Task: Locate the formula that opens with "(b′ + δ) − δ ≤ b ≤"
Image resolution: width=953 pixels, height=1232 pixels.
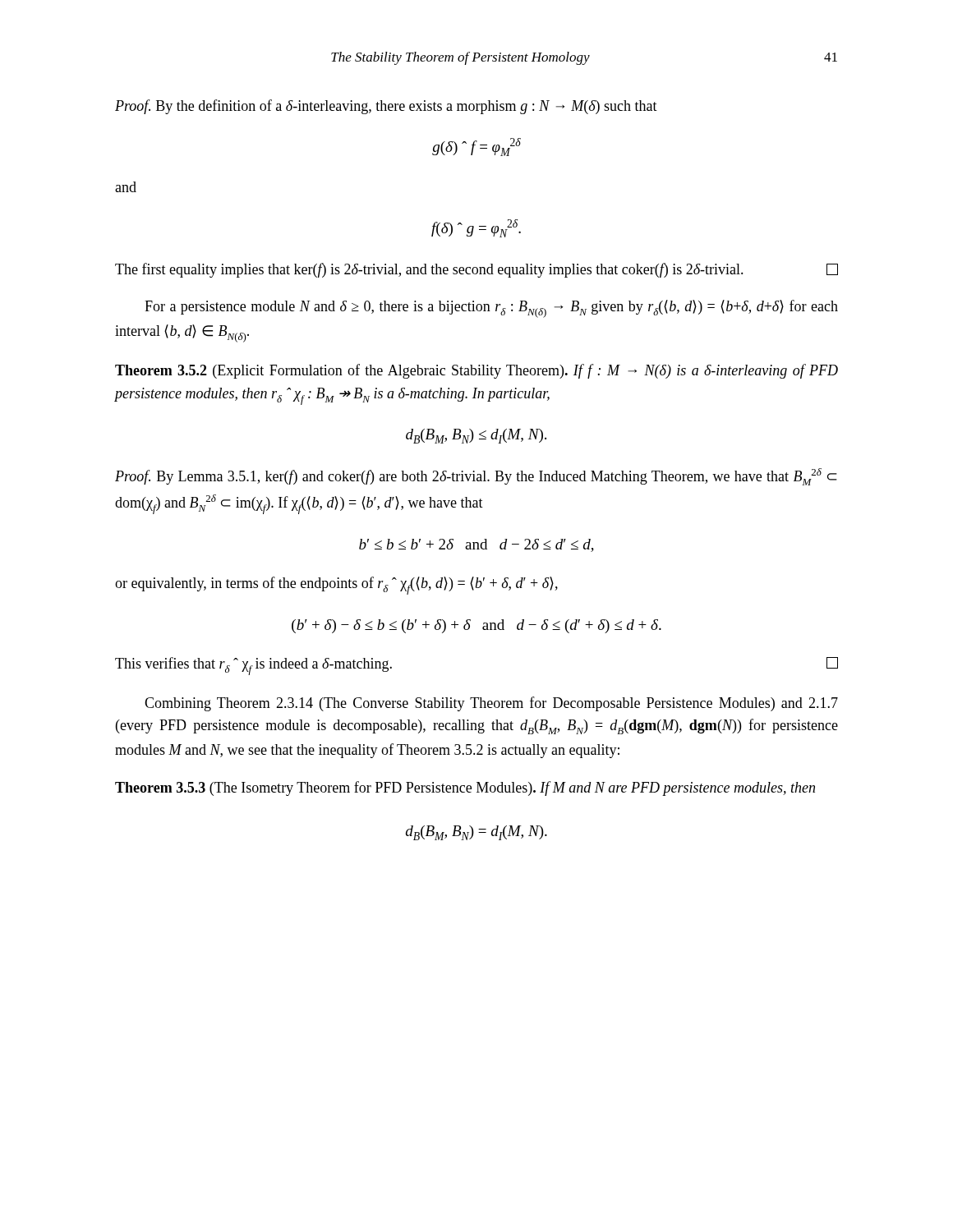Action: coord(476,624)
